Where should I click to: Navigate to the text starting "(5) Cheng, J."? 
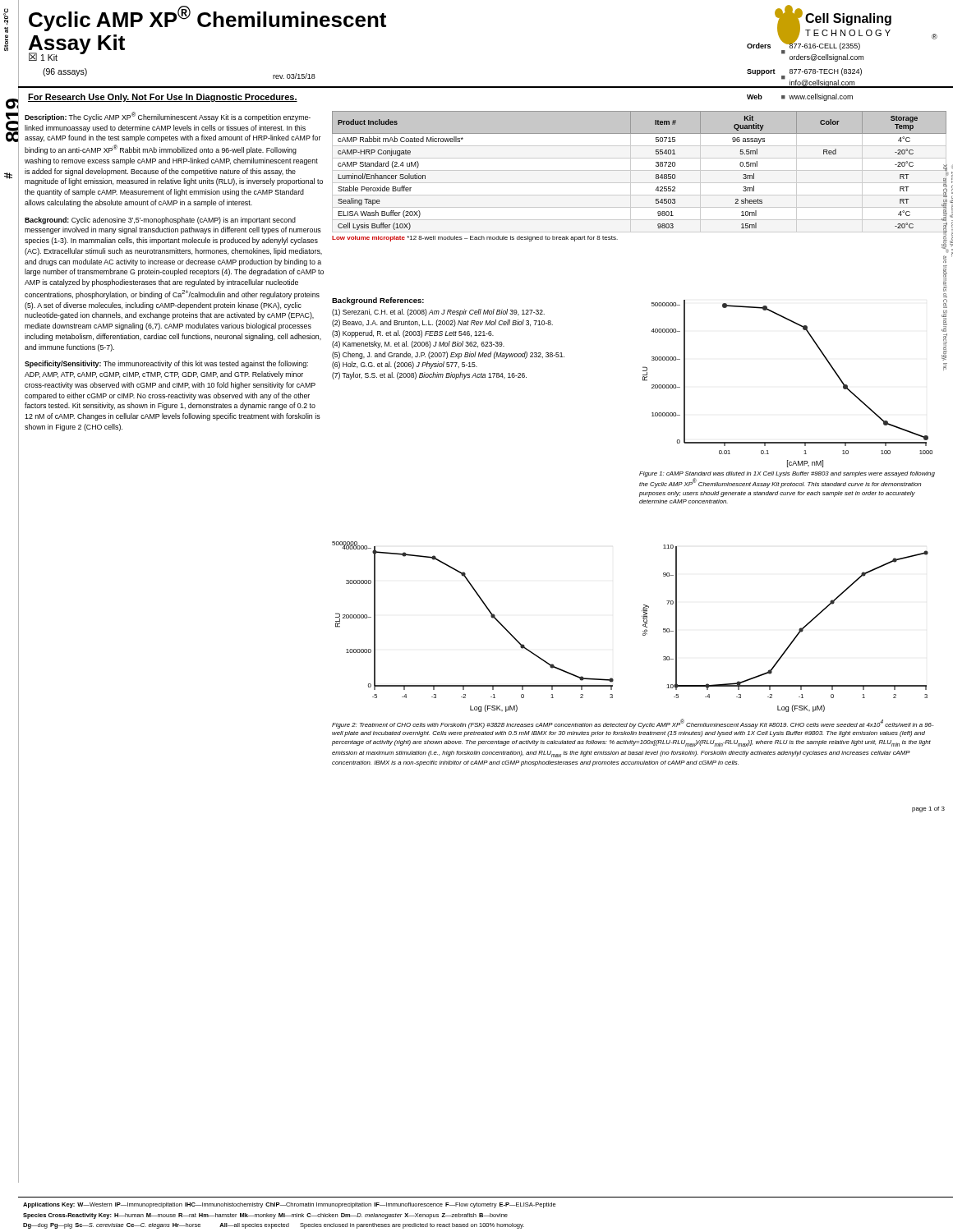pyautogui.click(x=448, y=354)
